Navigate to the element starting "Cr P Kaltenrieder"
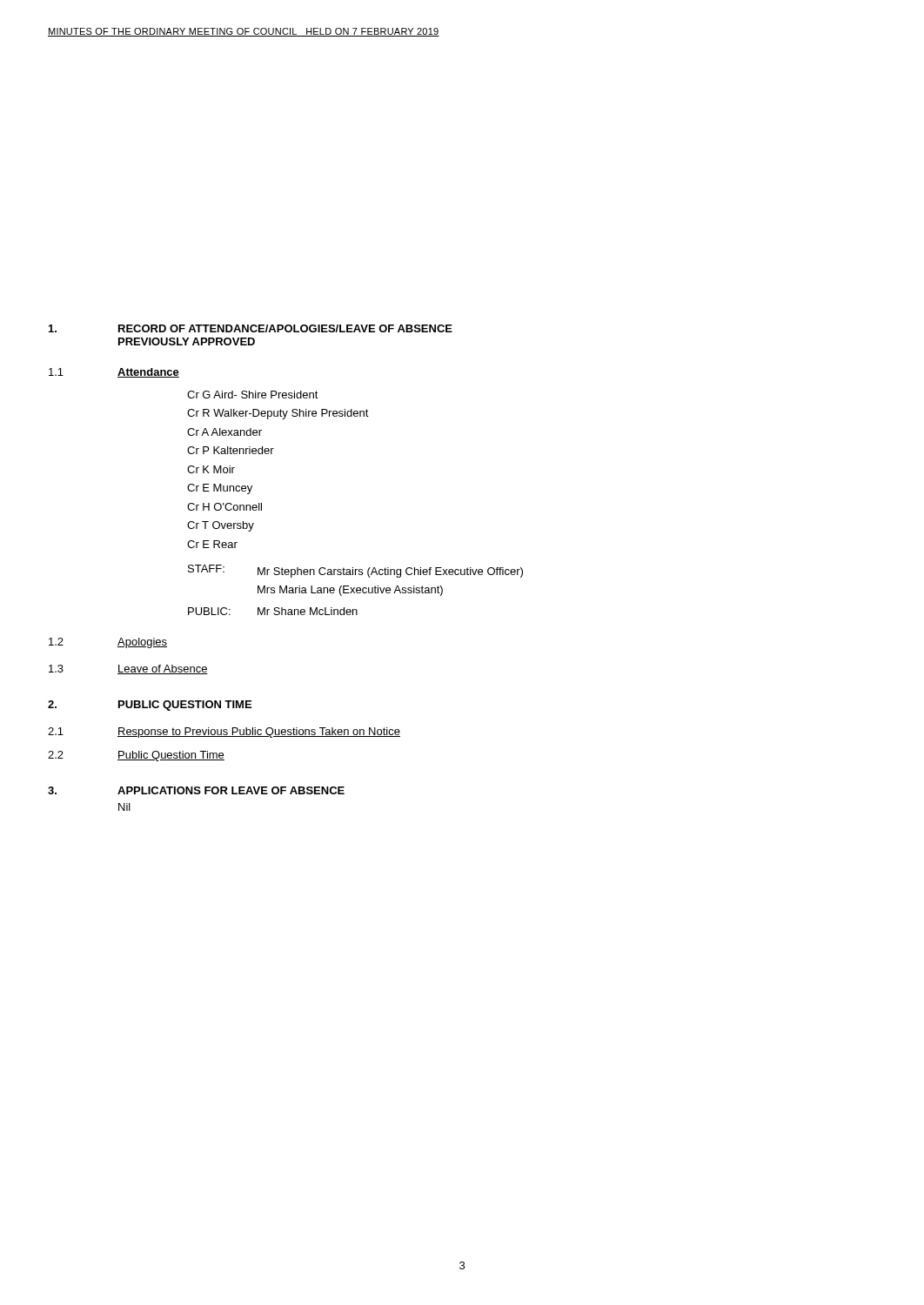 [x=230, y=450]
